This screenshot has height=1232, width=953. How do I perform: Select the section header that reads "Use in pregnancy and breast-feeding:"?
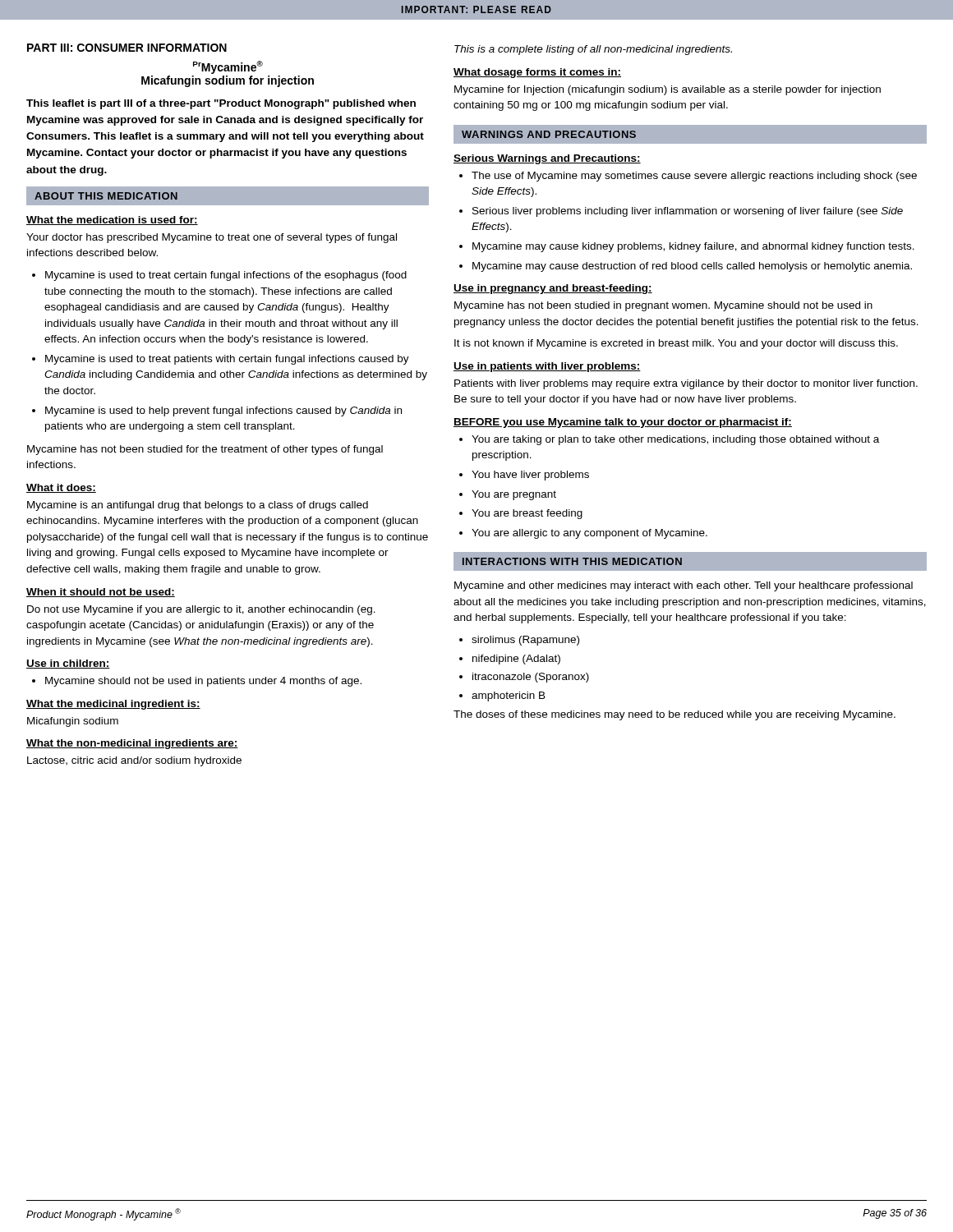[x=553, y=288]
